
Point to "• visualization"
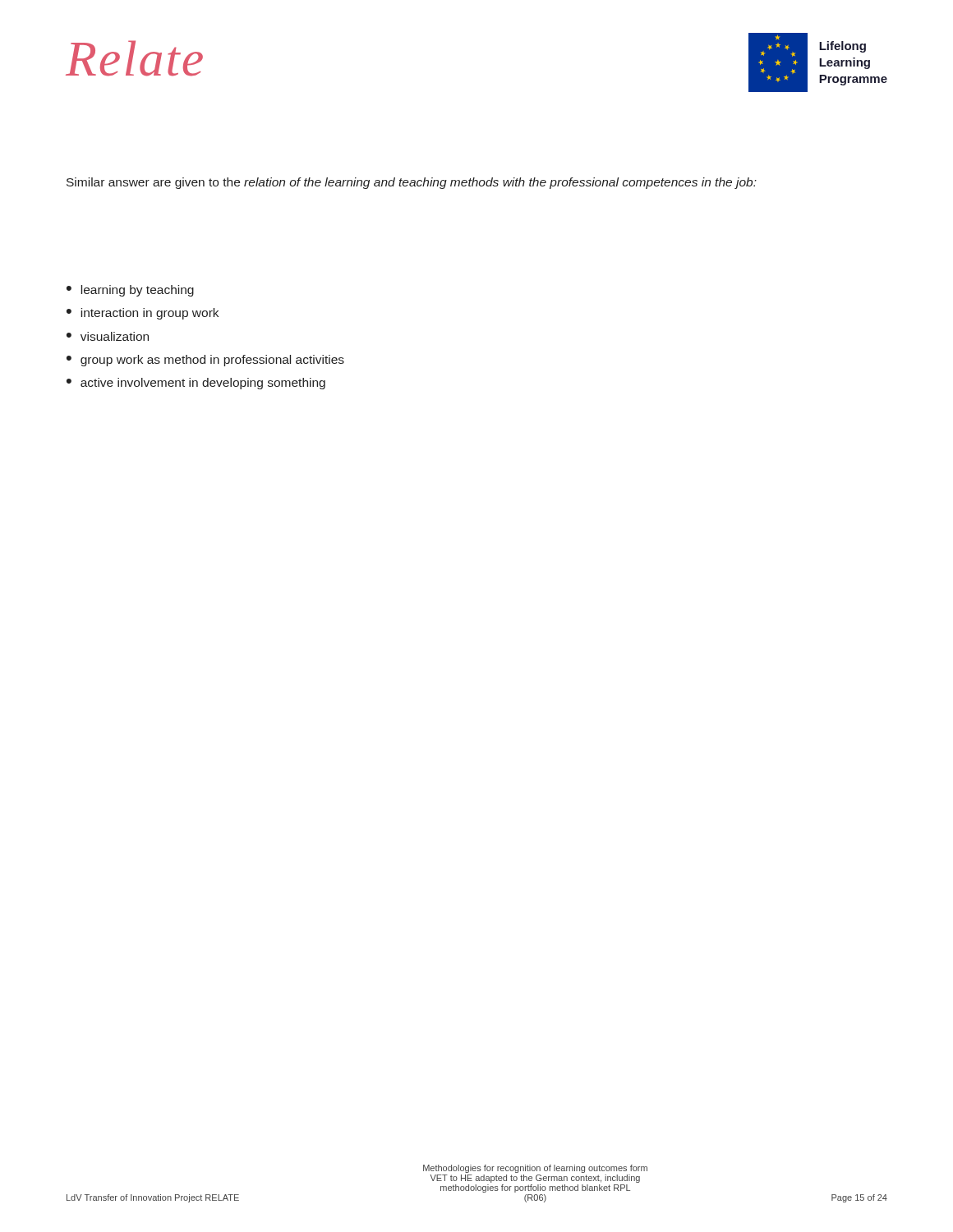point(108,337)
